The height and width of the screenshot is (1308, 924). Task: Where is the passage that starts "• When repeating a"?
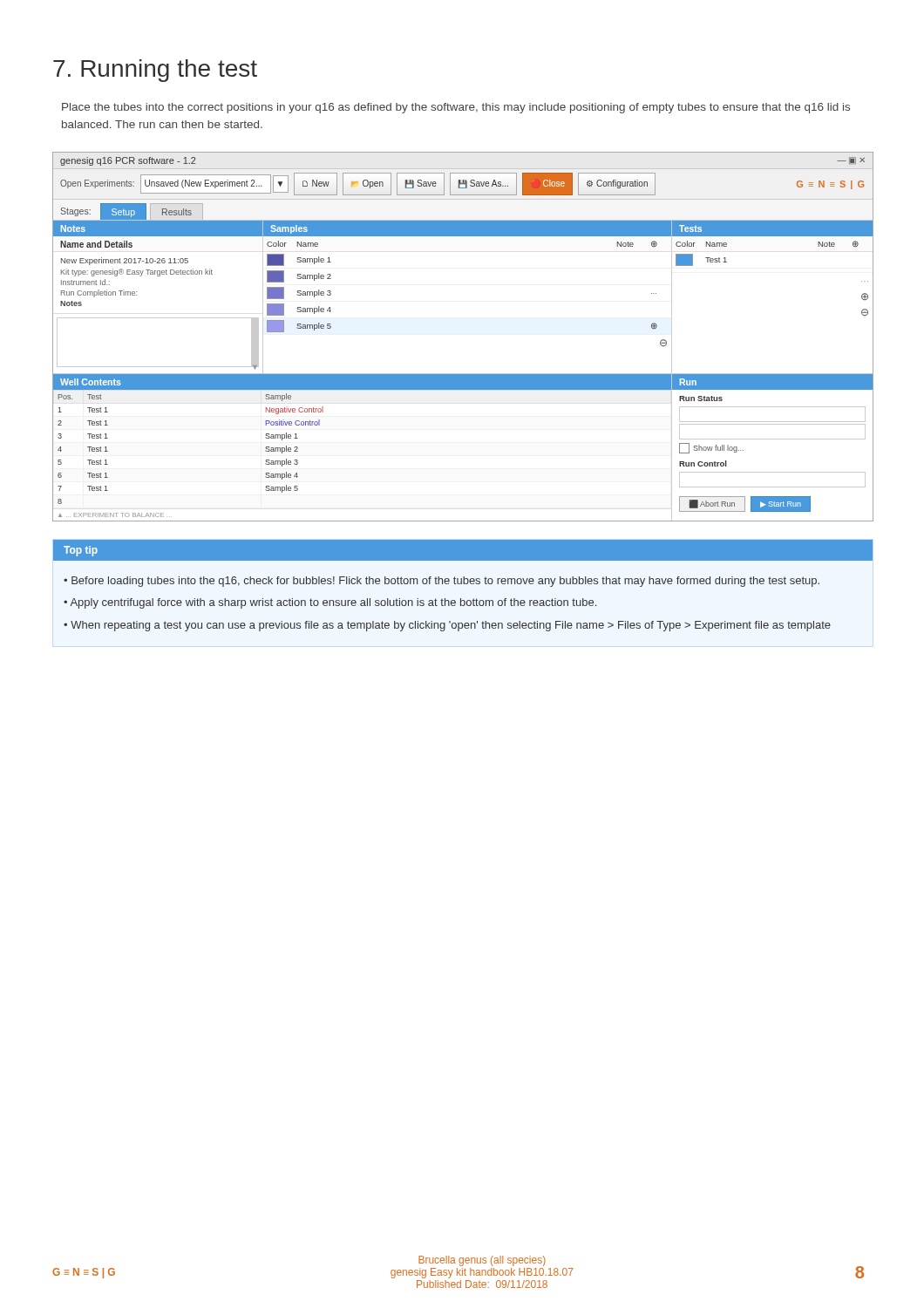463,625
